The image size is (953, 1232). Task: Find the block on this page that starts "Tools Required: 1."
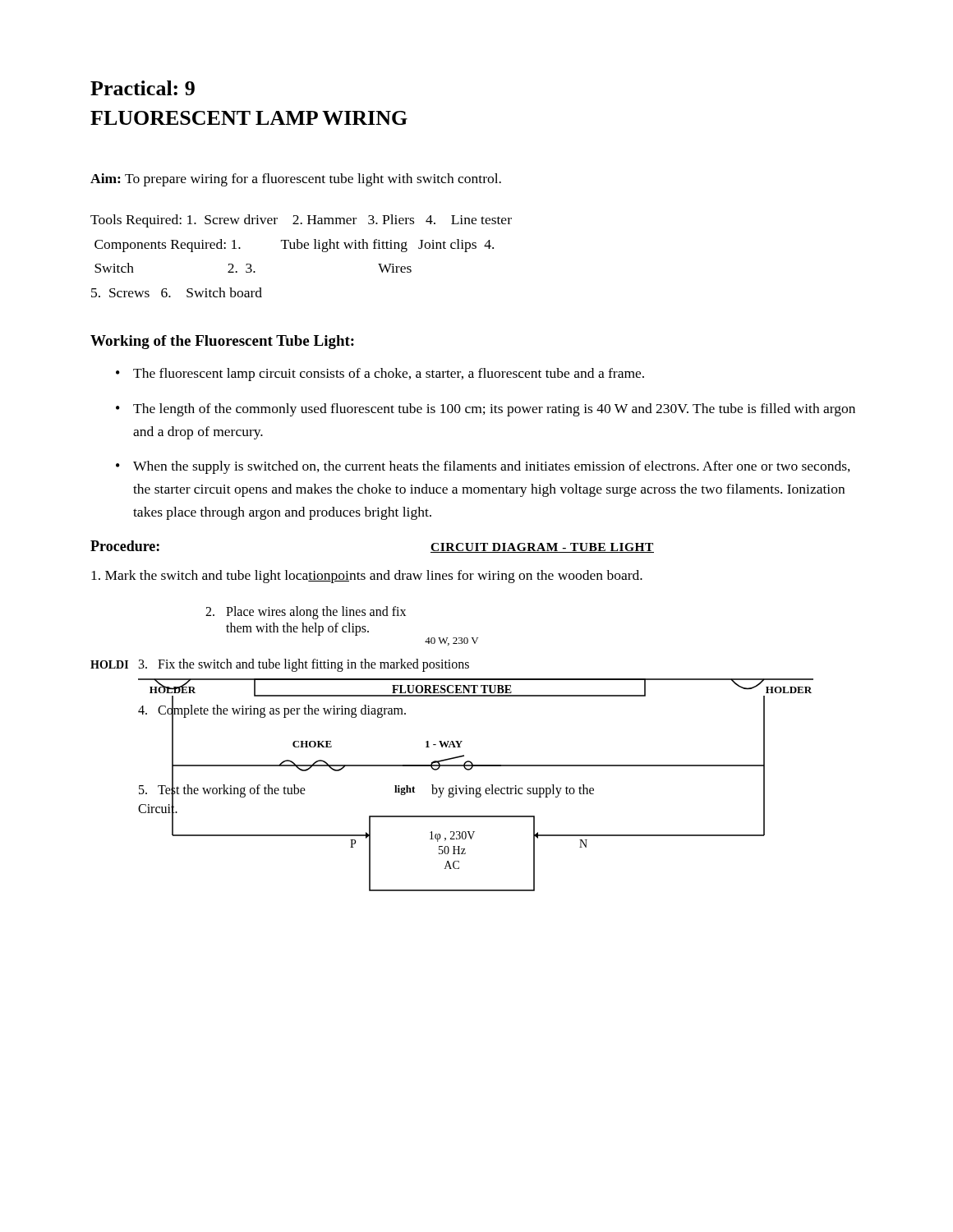[301, 256]
